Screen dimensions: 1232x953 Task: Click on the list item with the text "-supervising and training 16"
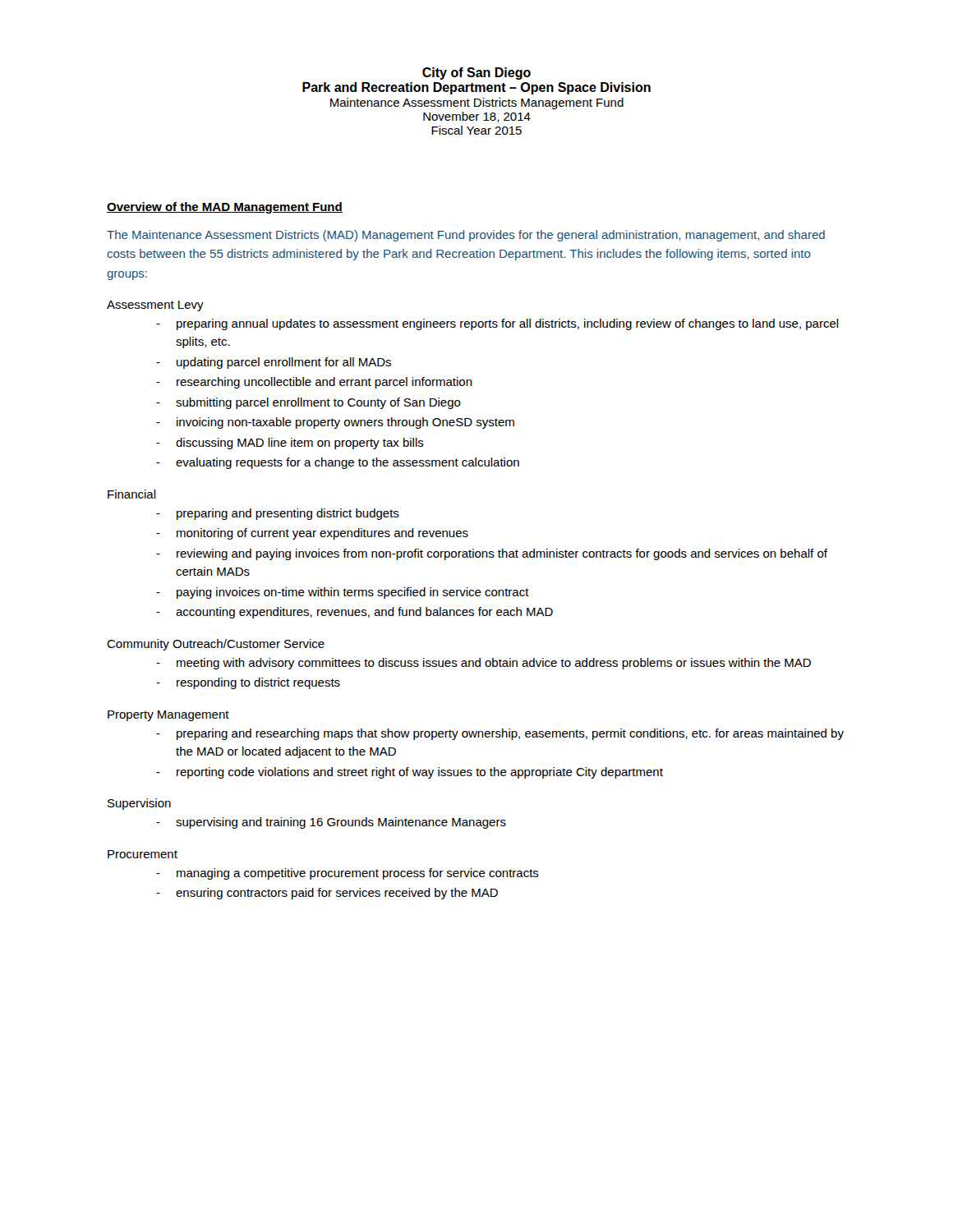pos(501,823)
